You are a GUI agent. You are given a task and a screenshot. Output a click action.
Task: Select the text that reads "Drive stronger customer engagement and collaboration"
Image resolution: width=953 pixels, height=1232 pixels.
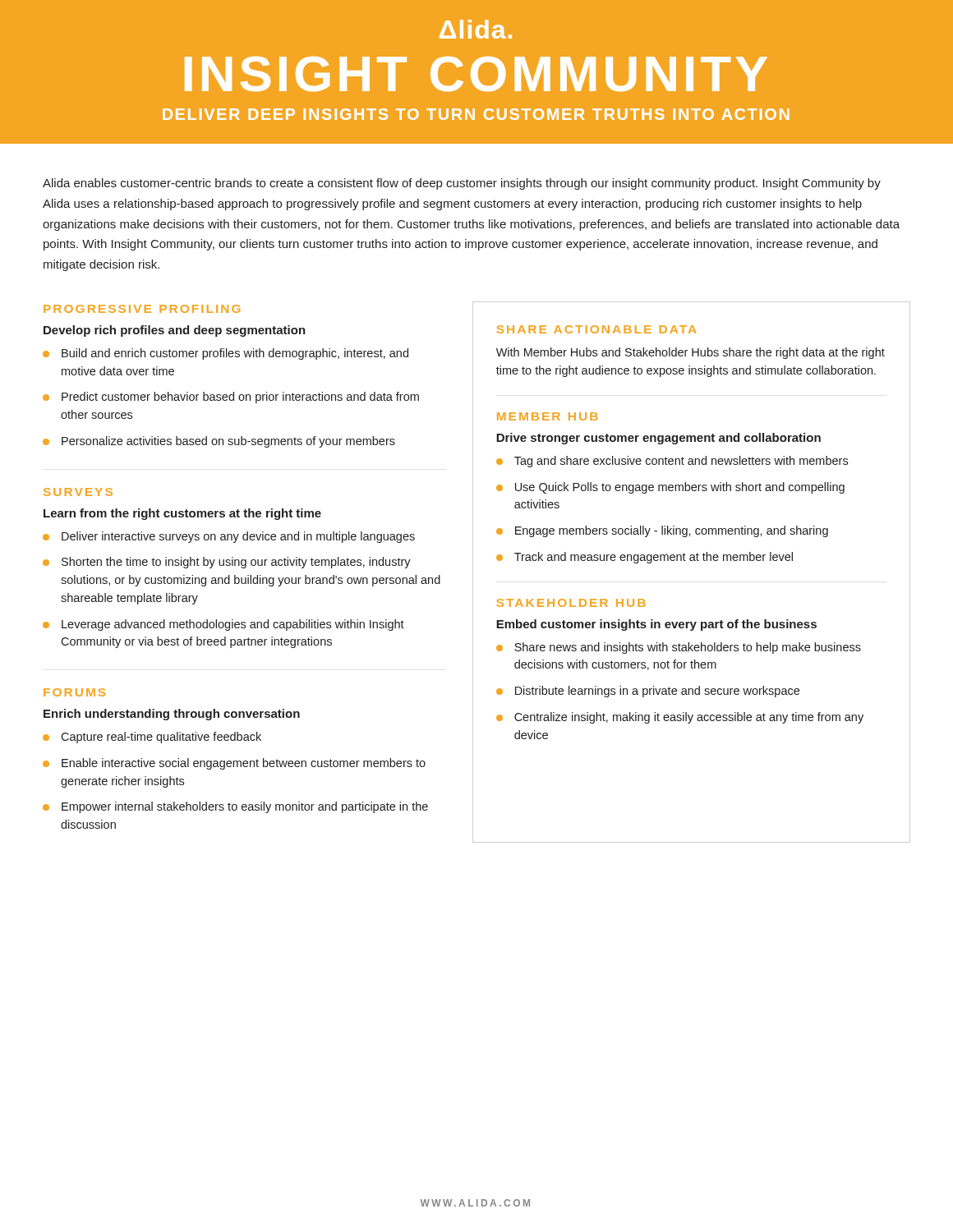coord(659,437)
